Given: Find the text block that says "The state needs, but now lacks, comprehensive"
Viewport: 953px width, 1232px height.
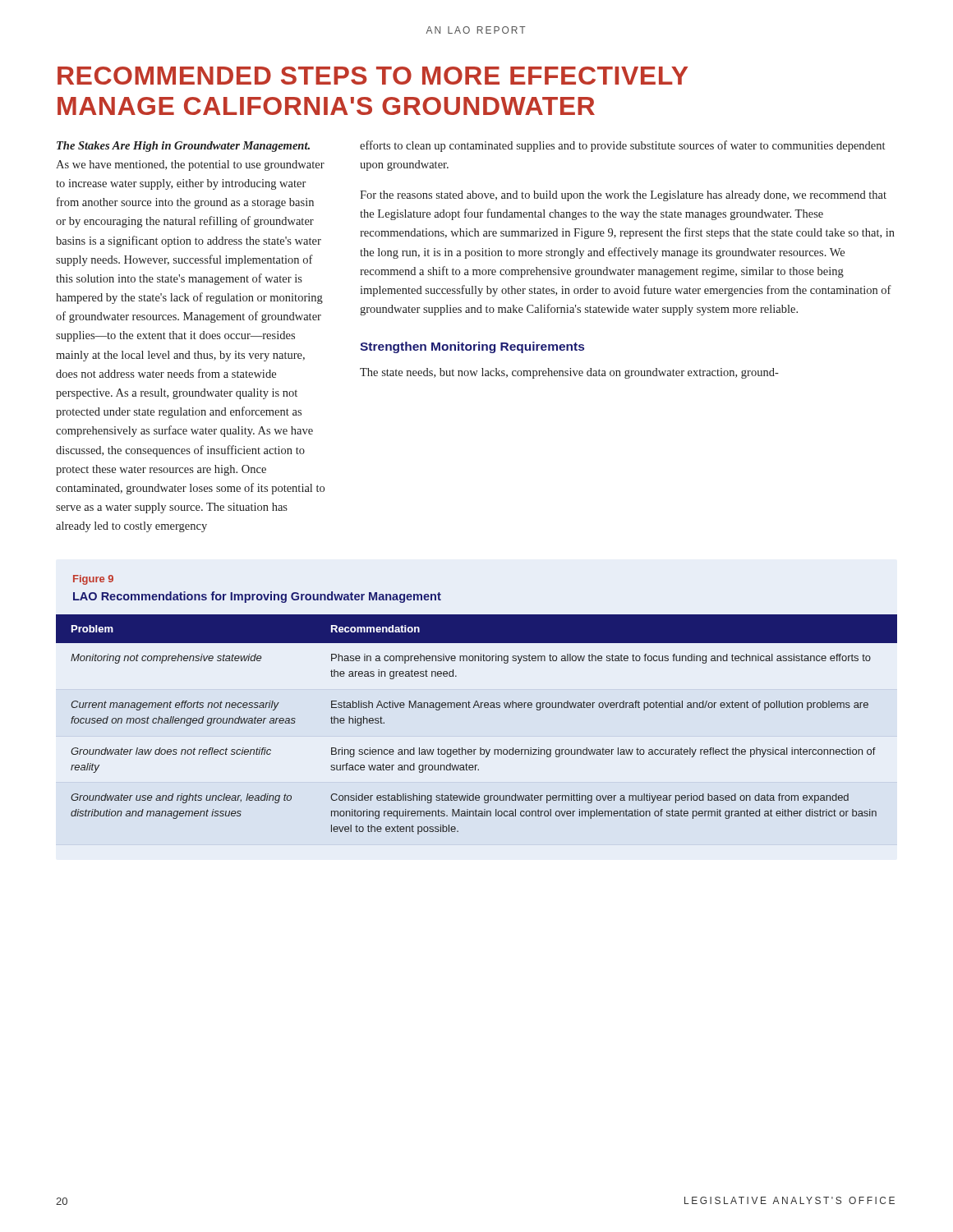Looking at the screenshot, I should tap(569, 372).
